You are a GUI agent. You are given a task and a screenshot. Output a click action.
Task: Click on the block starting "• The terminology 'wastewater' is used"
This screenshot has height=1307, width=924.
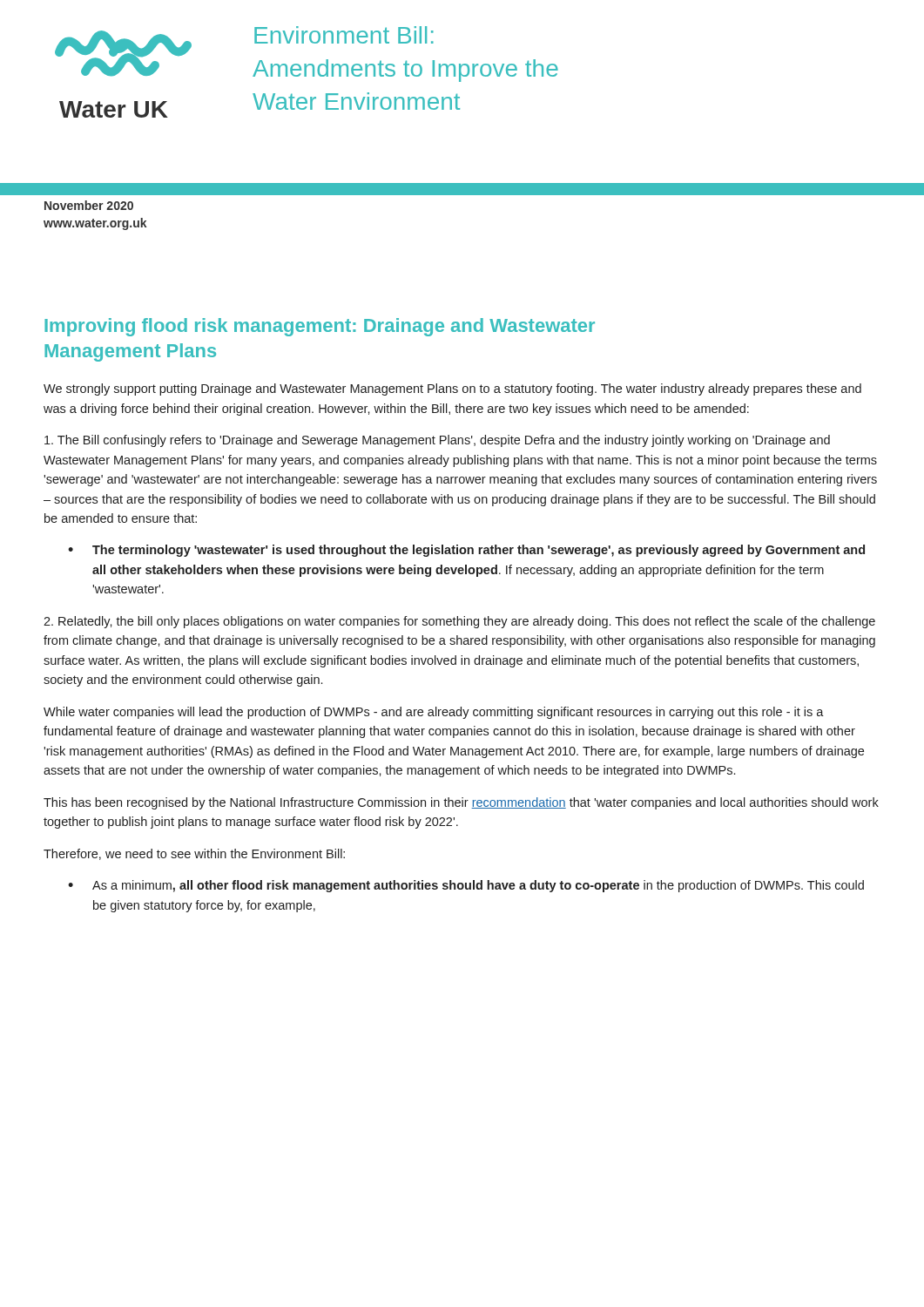coord(474,570)
